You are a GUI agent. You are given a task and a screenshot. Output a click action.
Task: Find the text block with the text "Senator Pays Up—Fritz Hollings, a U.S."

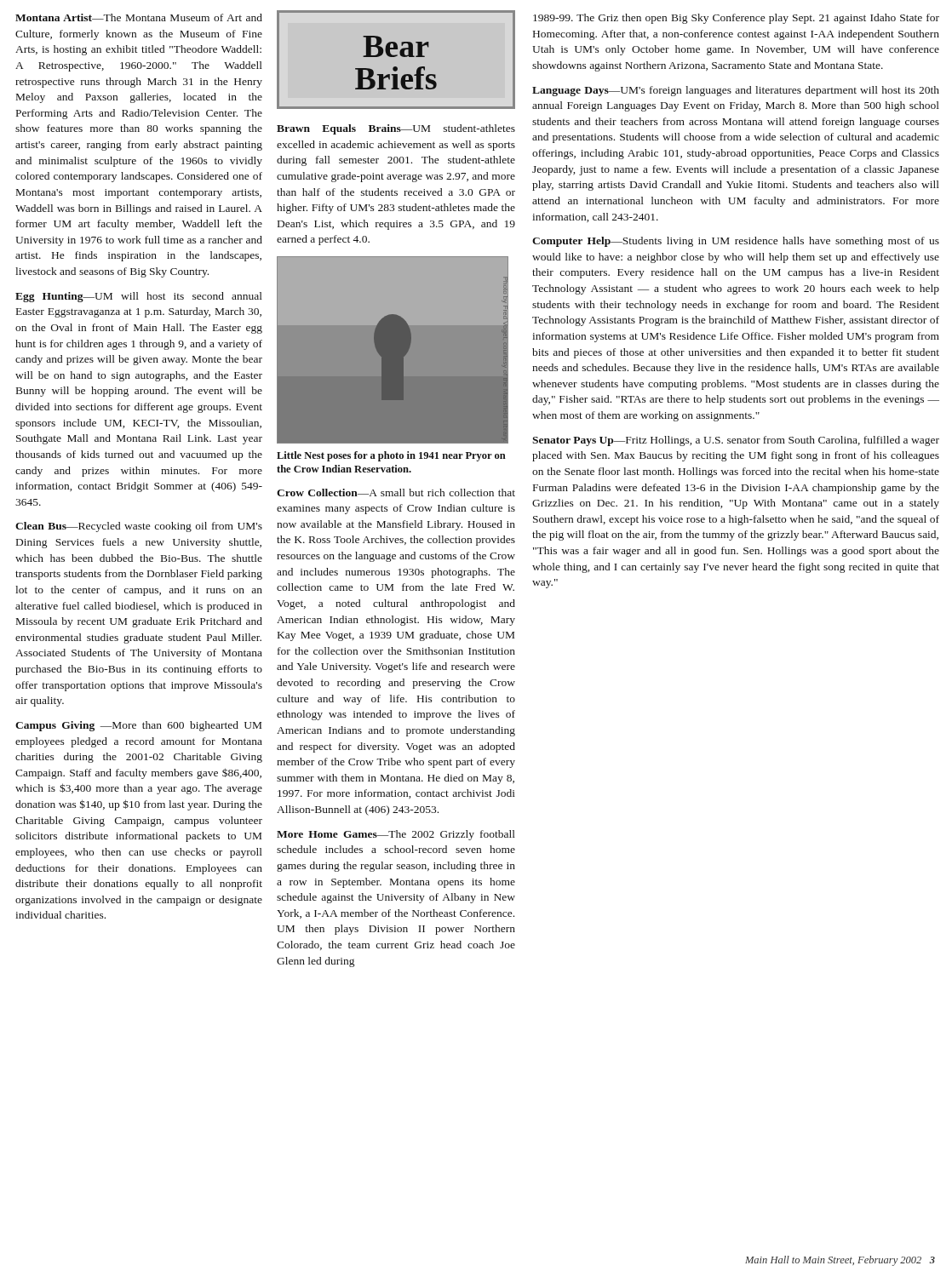click(736, 511)
